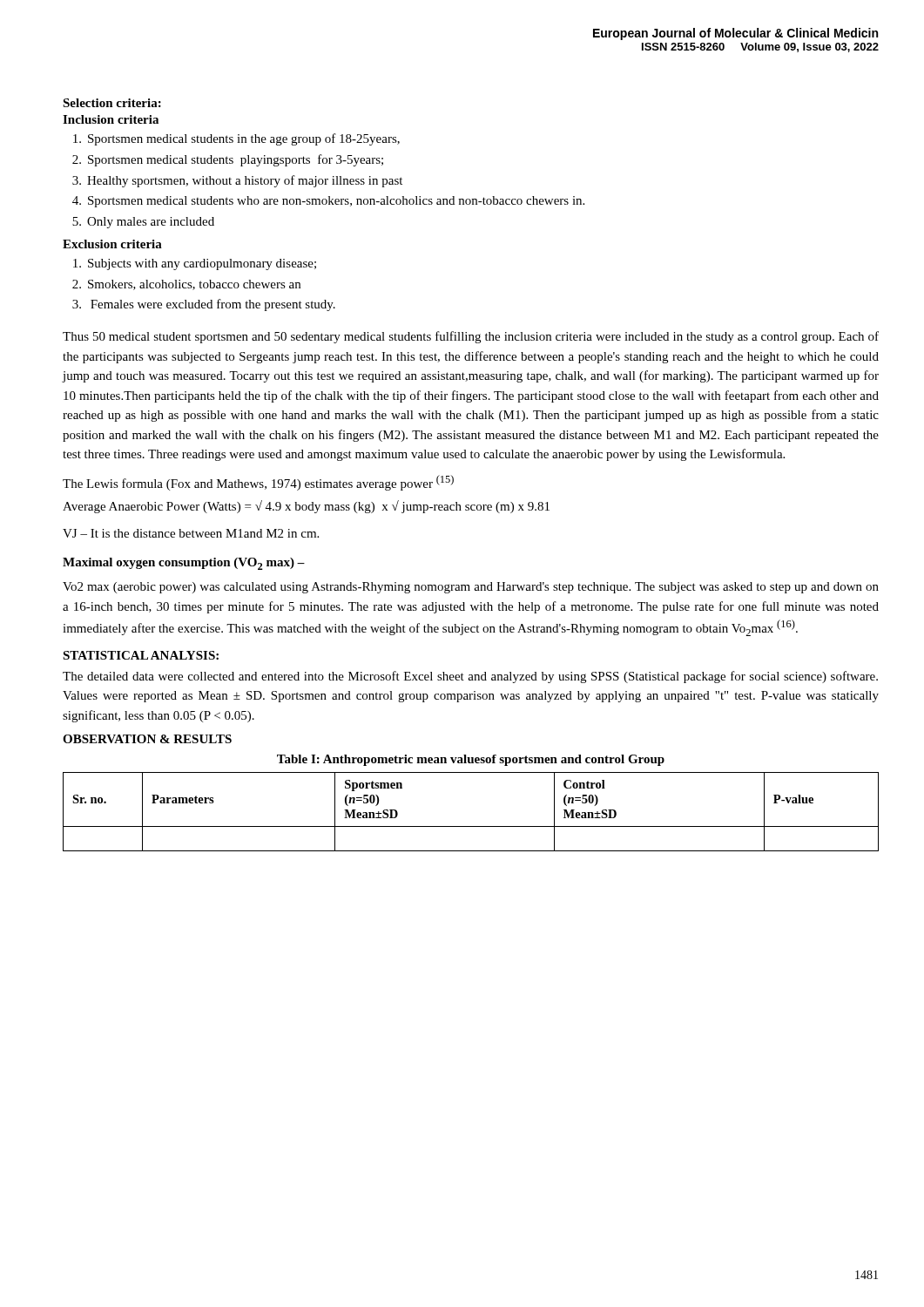
Task: Point to the element starting "The detailed data were"
Action: click(x=471, y=696)
